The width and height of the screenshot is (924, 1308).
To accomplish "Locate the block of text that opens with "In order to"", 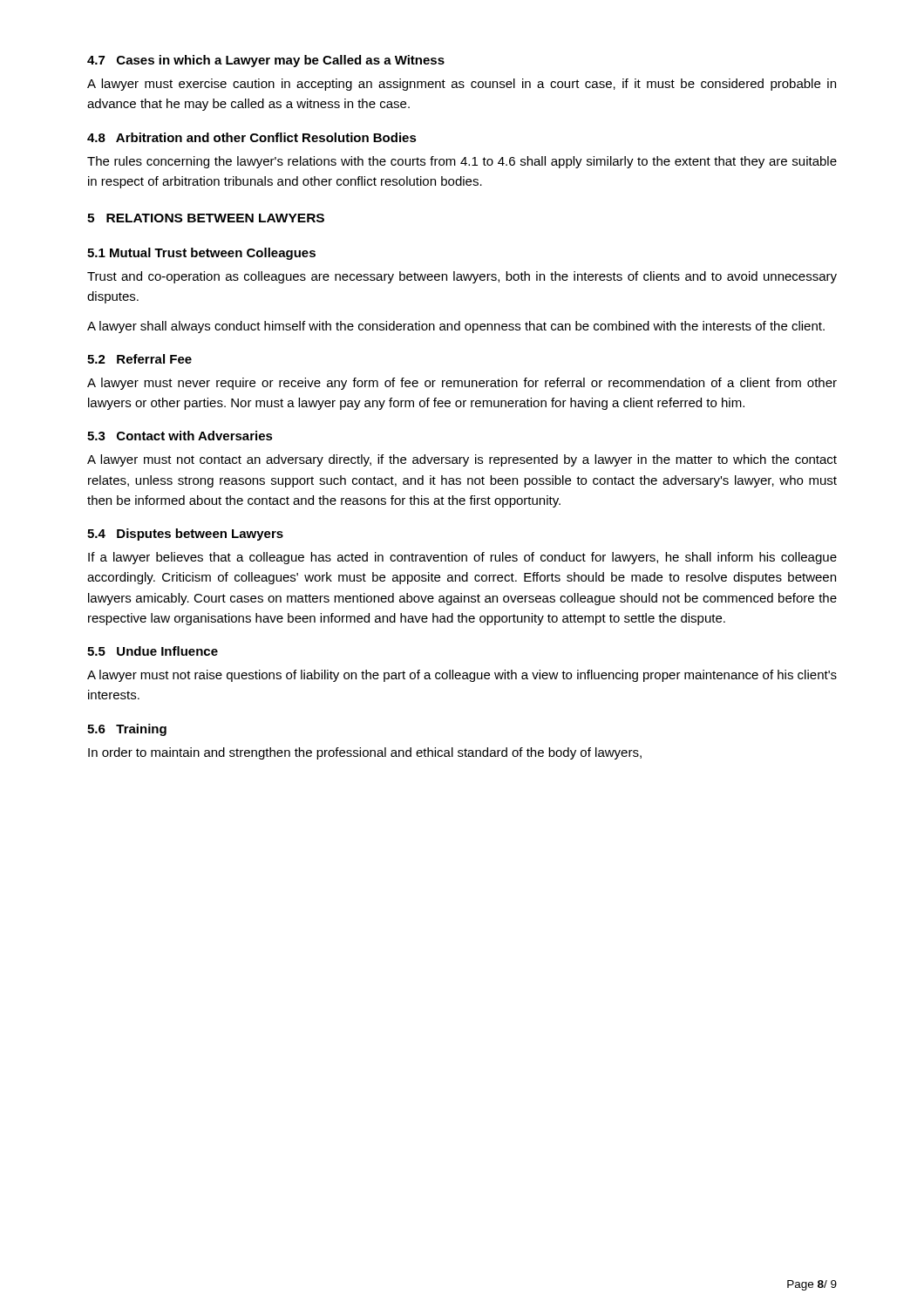I will [462, 752].
